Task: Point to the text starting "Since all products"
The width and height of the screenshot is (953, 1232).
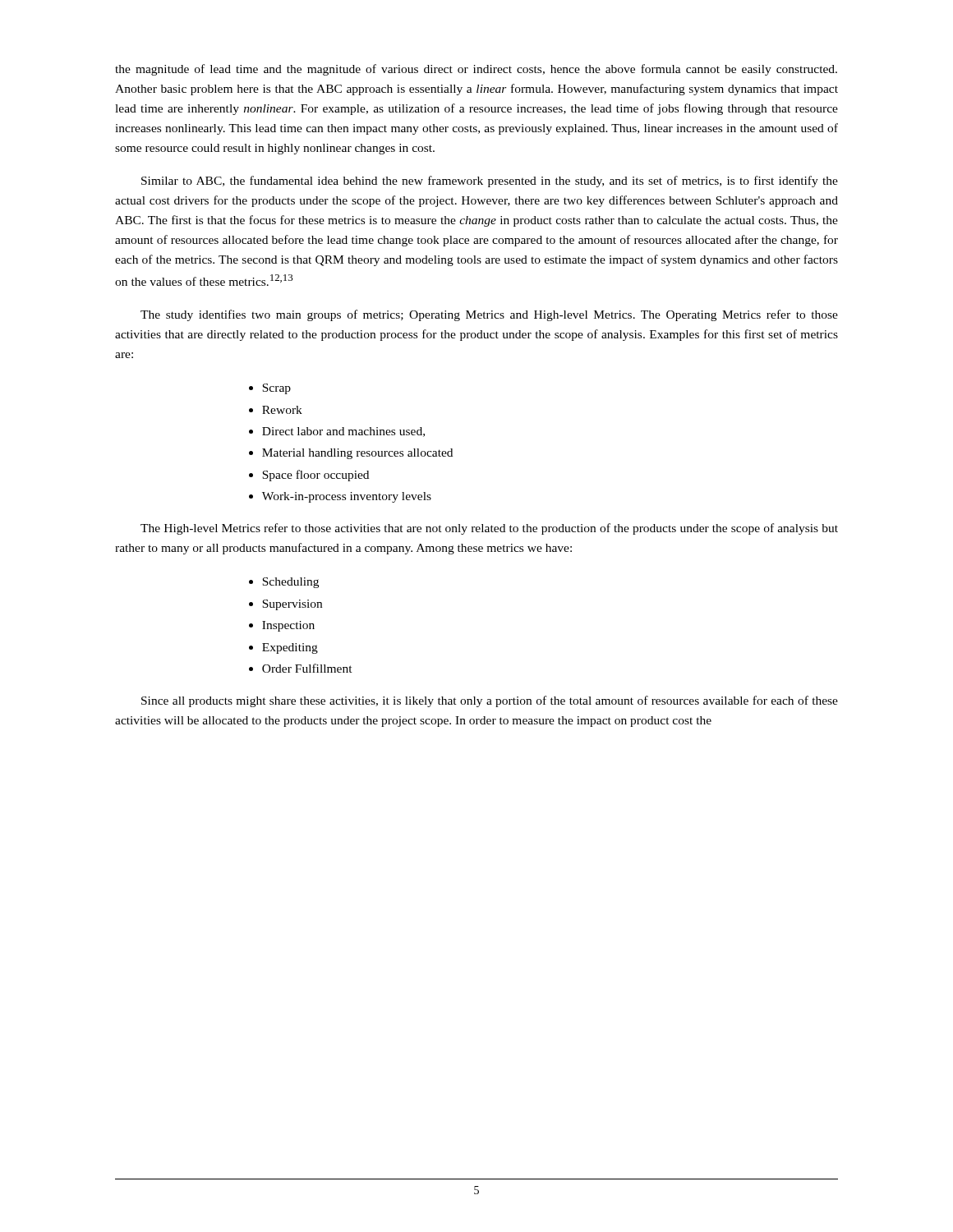Action: [476, 711]
